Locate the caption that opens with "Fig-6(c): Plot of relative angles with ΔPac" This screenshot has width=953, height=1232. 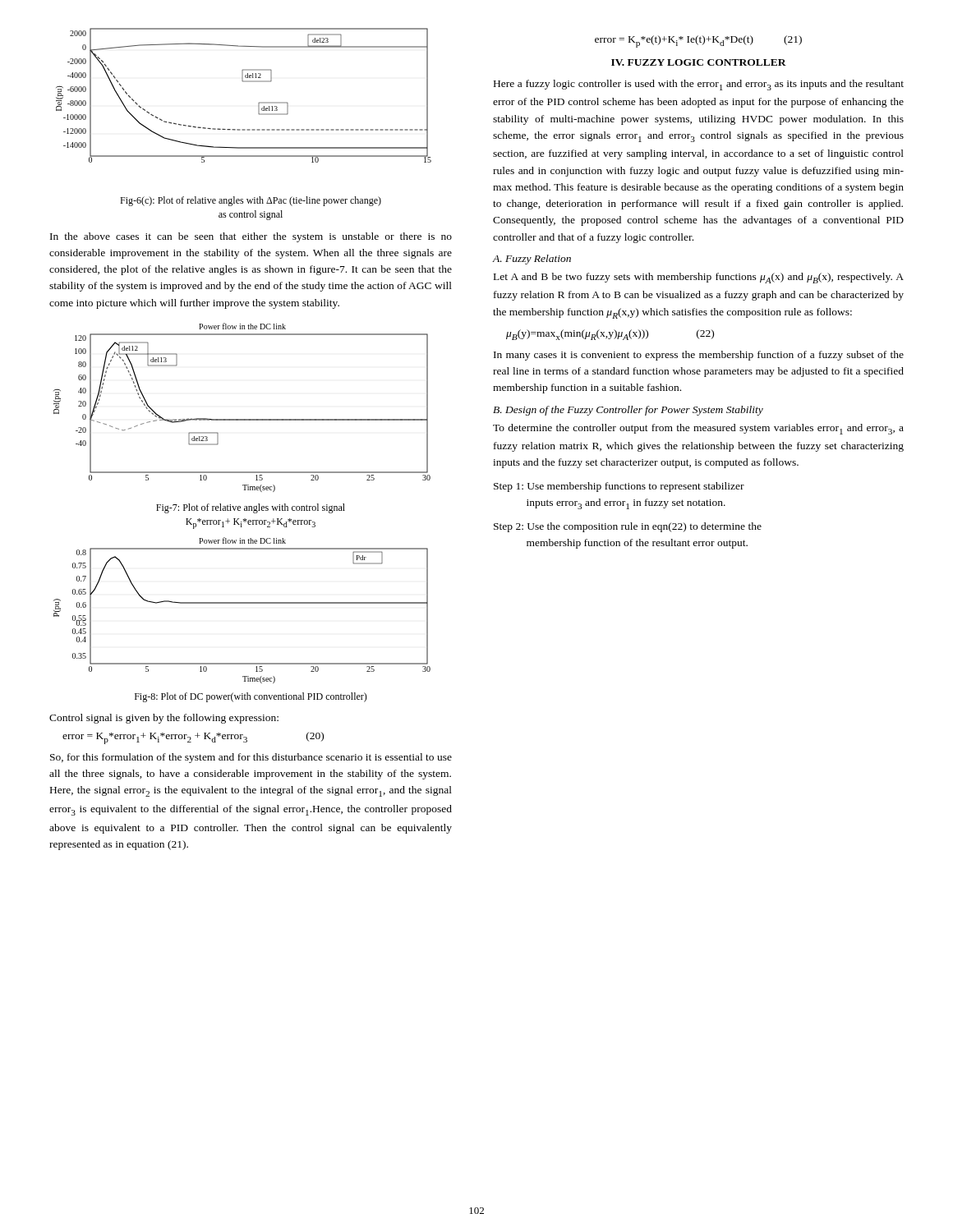point(251,207)
